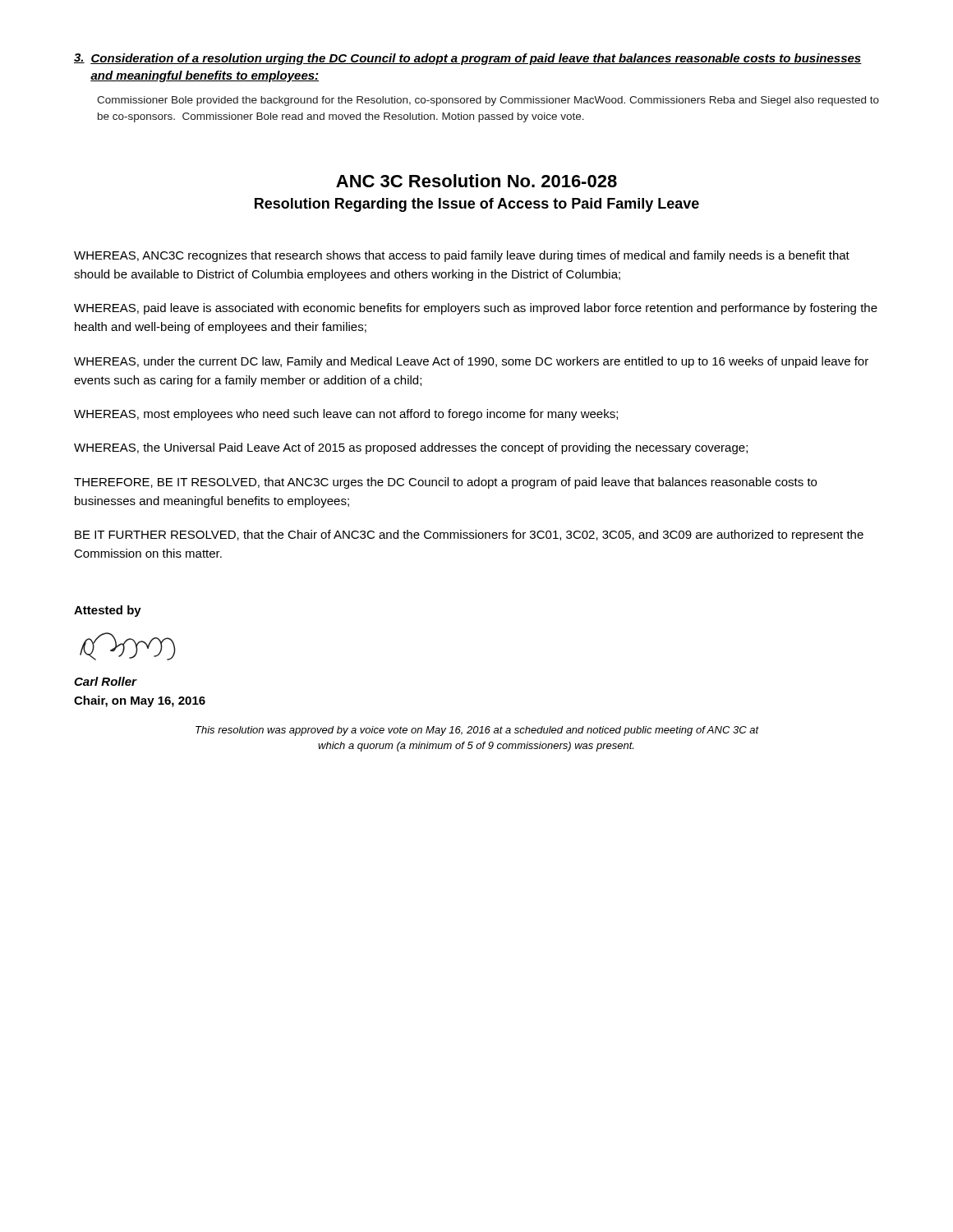Click where it says "Carl Roller"
Viewport: 953px width, 1232px height.
click(x=105, y=681)
